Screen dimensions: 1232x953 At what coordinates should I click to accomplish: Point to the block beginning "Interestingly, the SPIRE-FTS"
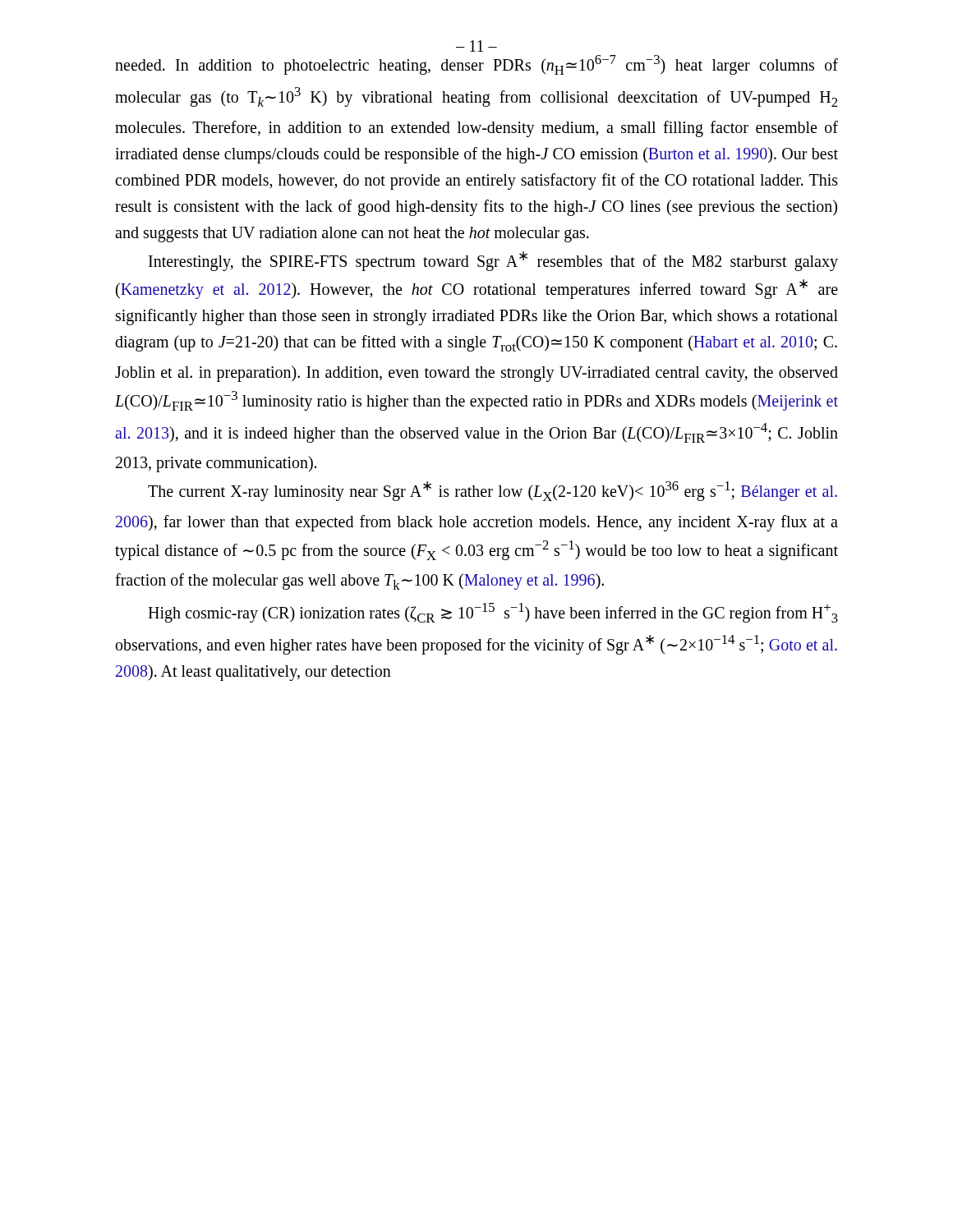pyautogui.click(x=476, y=361)
